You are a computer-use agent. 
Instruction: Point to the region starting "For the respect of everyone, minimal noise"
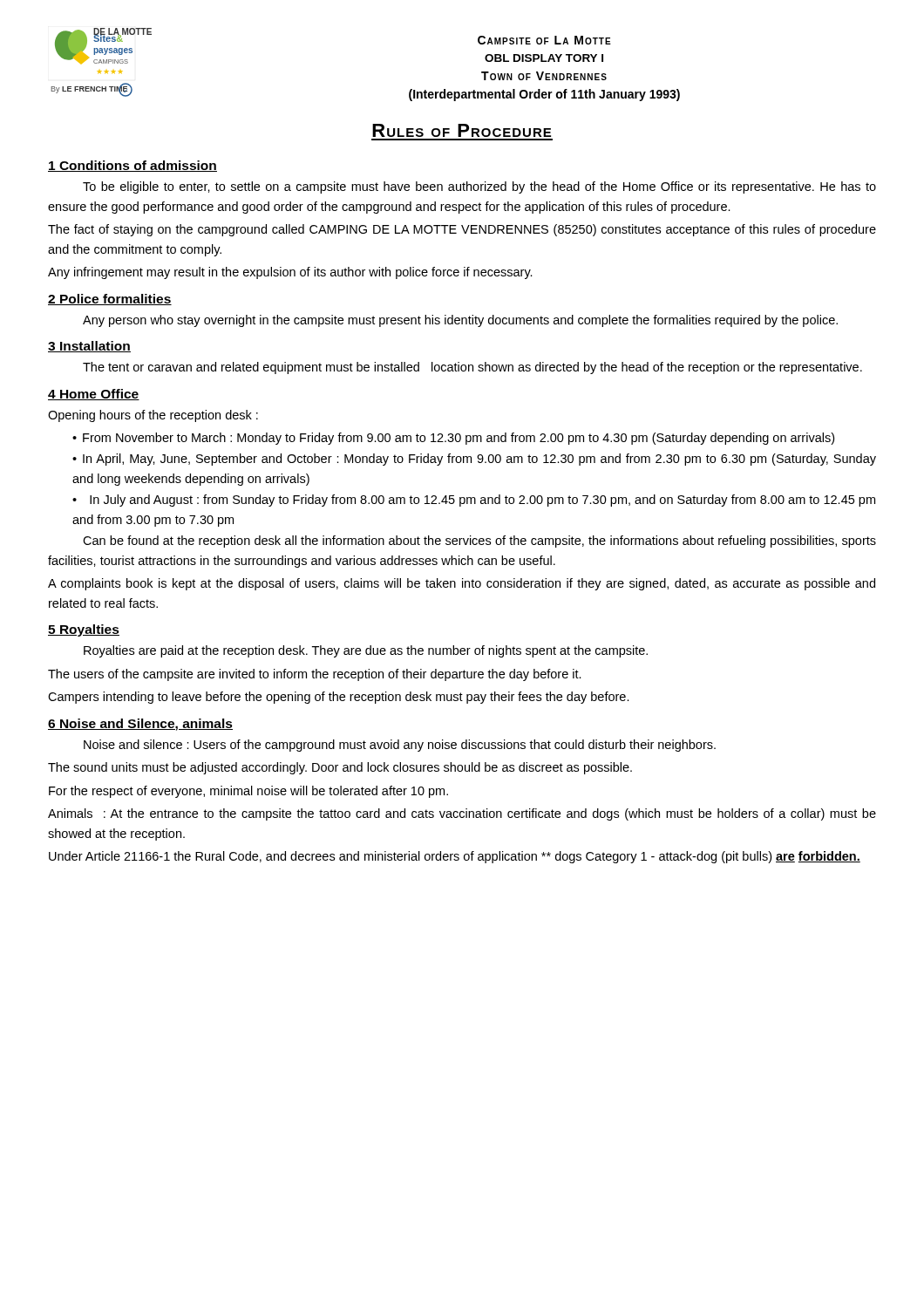click(x=249, y=790)
